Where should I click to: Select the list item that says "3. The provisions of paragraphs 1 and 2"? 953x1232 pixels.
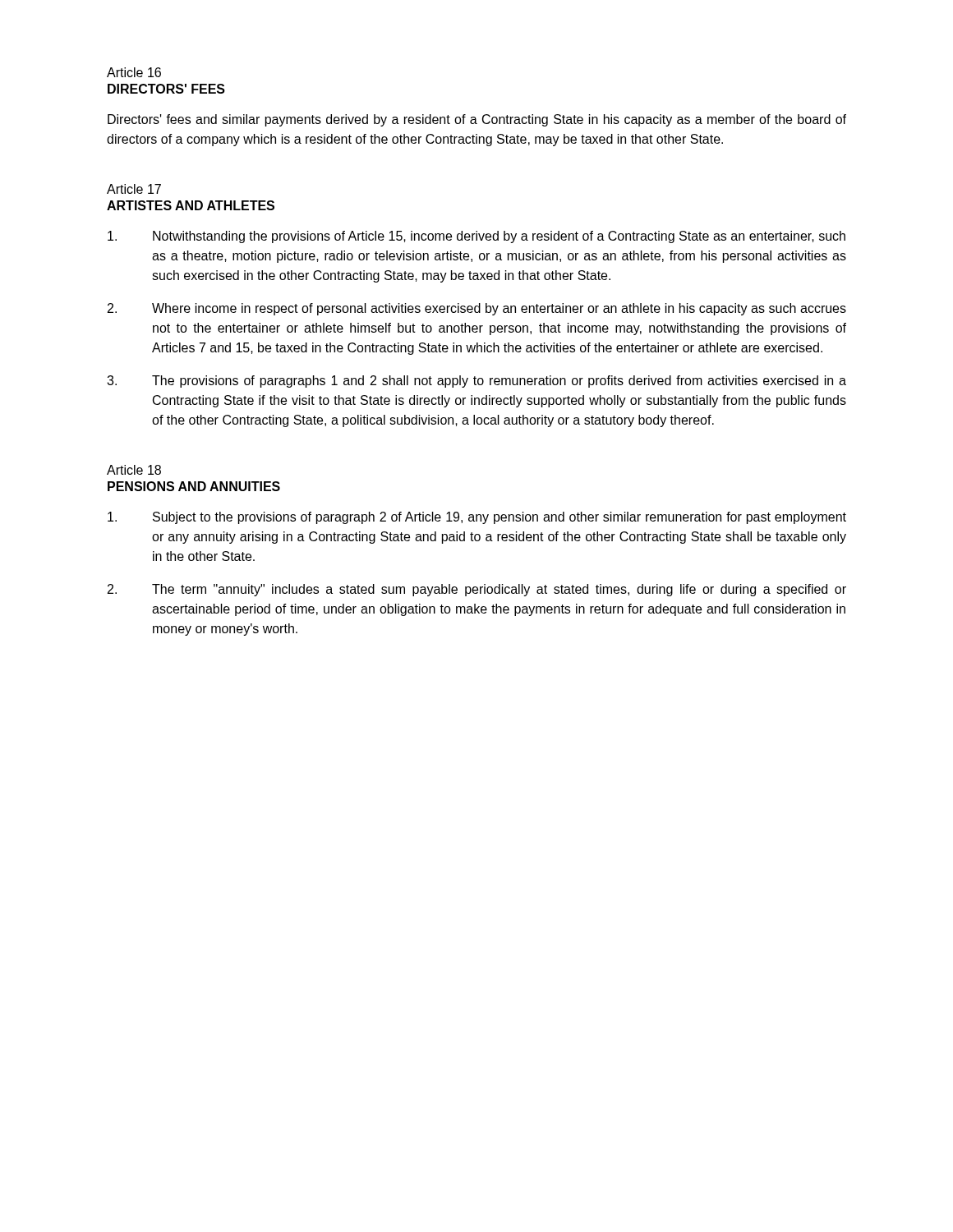point(476,401)
